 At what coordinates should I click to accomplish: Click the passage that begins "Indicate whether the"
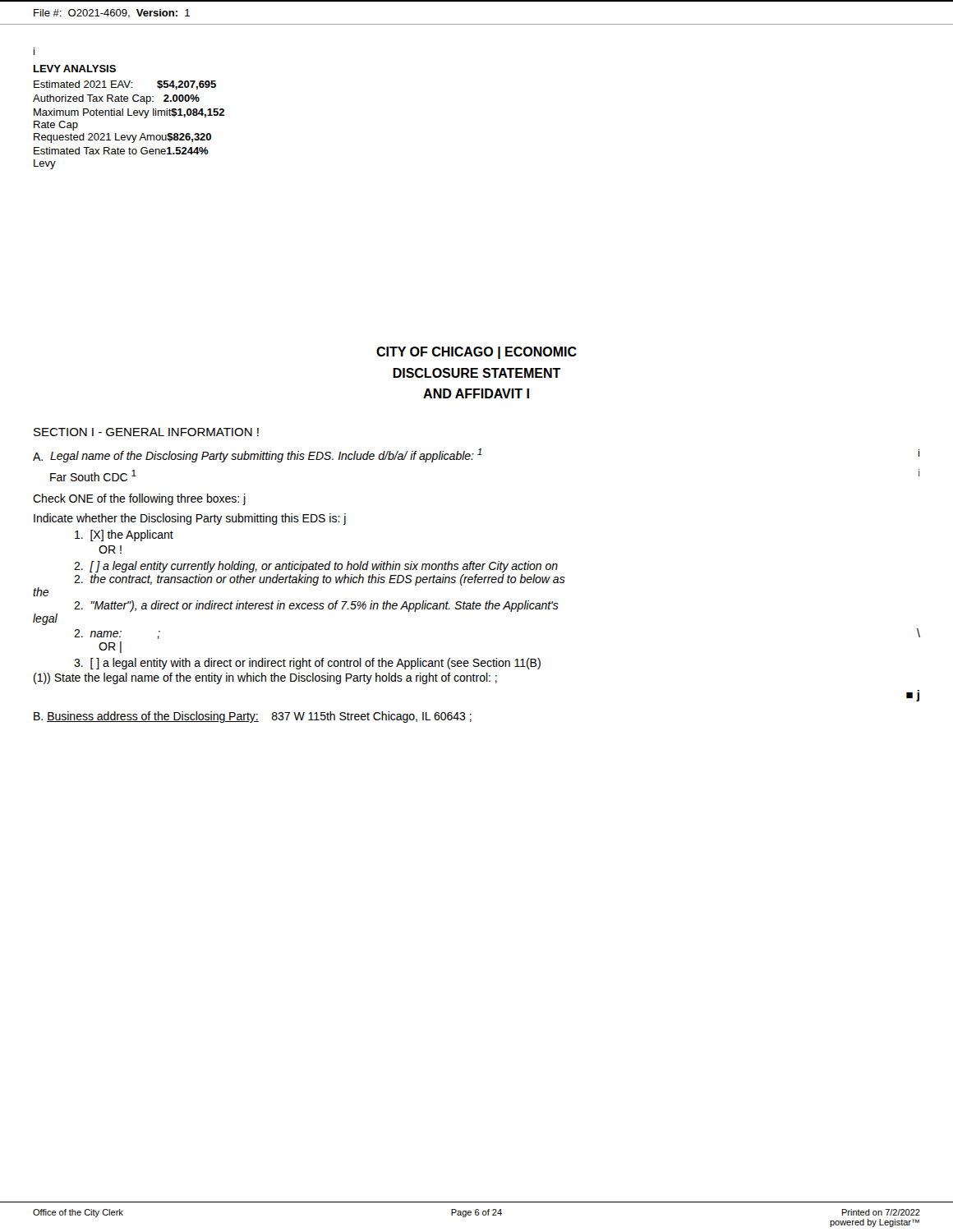click(190, 518)
